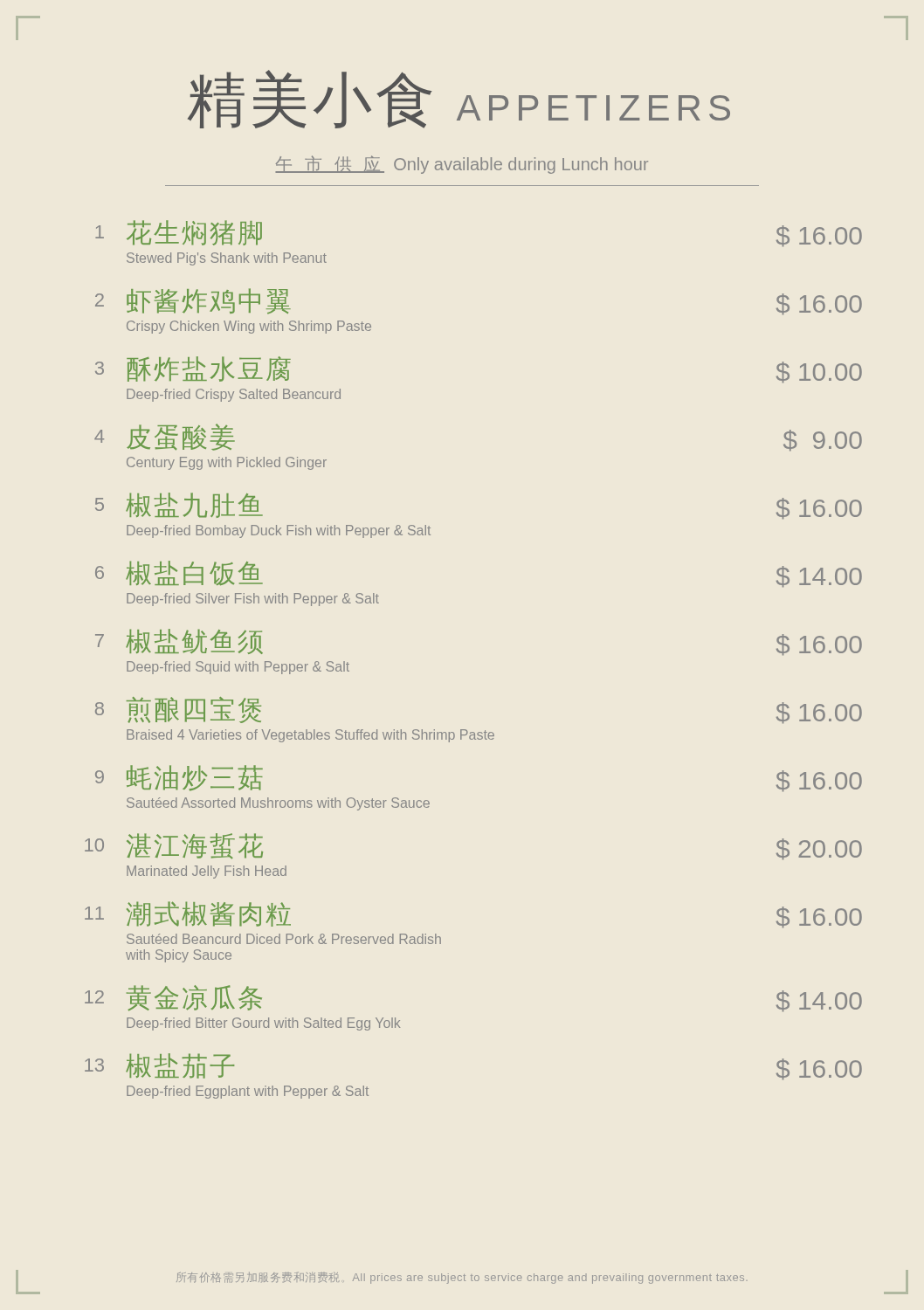924x1310 pixels.
Task: Navigate to the text block starting "11 潮式椒酱肉粒 Sautéed Beancurd"
Action: pyautogui.click(x=194, y=915)
